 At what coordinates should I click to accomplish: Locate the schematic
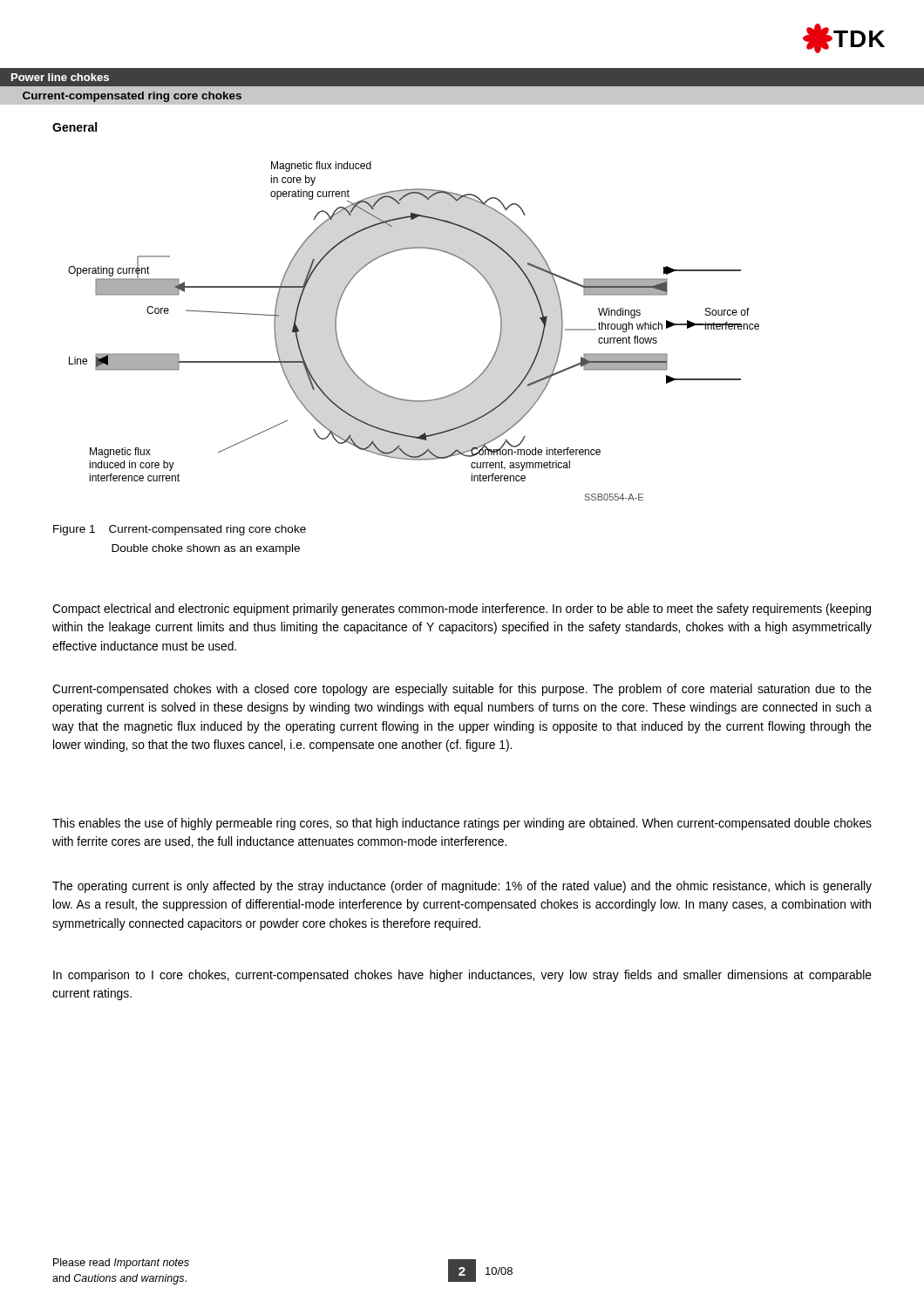pyautogui.click(x=436, y=329)
